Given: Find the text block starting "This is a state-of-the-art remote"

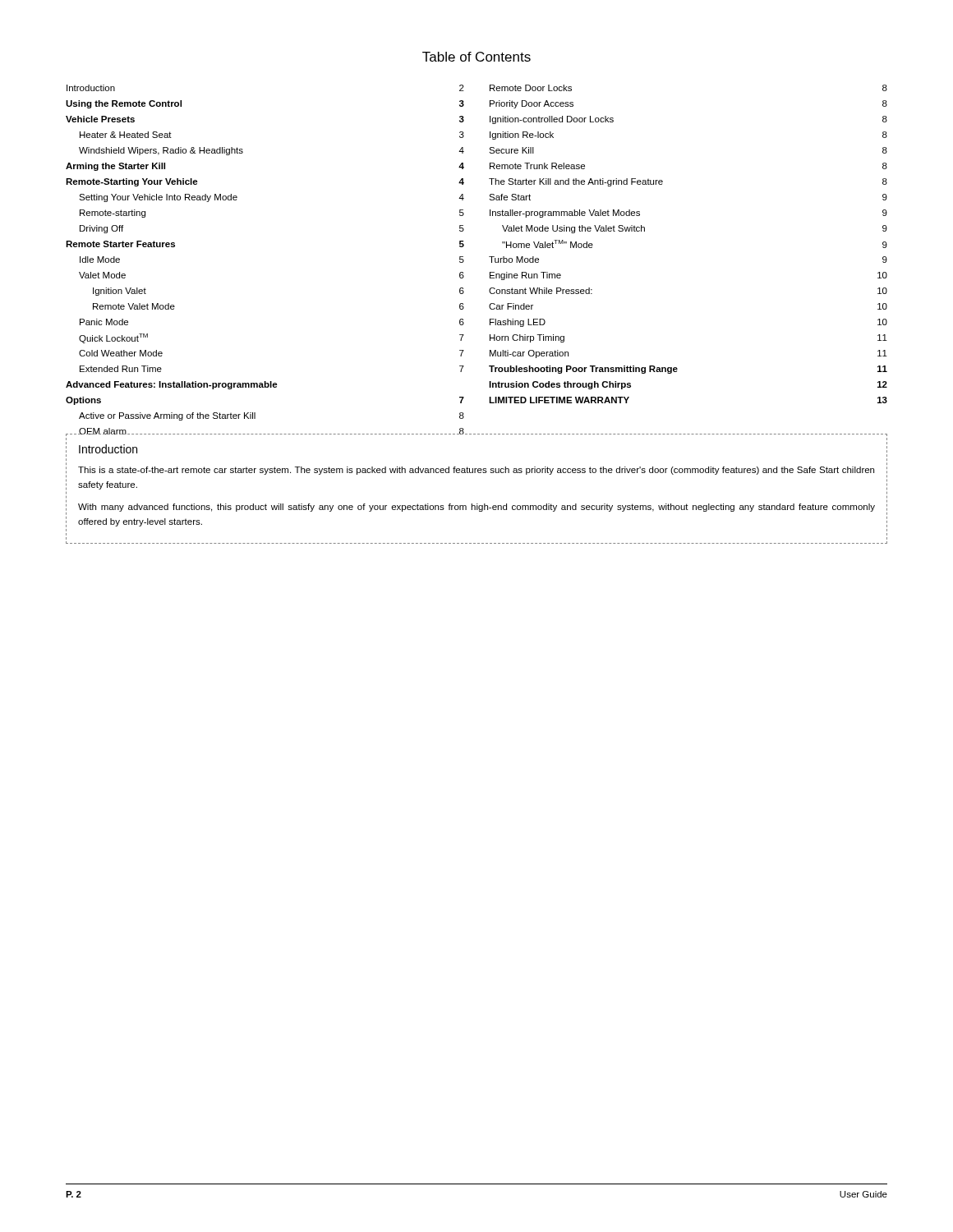Looking at the screenshot, I should click(476, 477).
